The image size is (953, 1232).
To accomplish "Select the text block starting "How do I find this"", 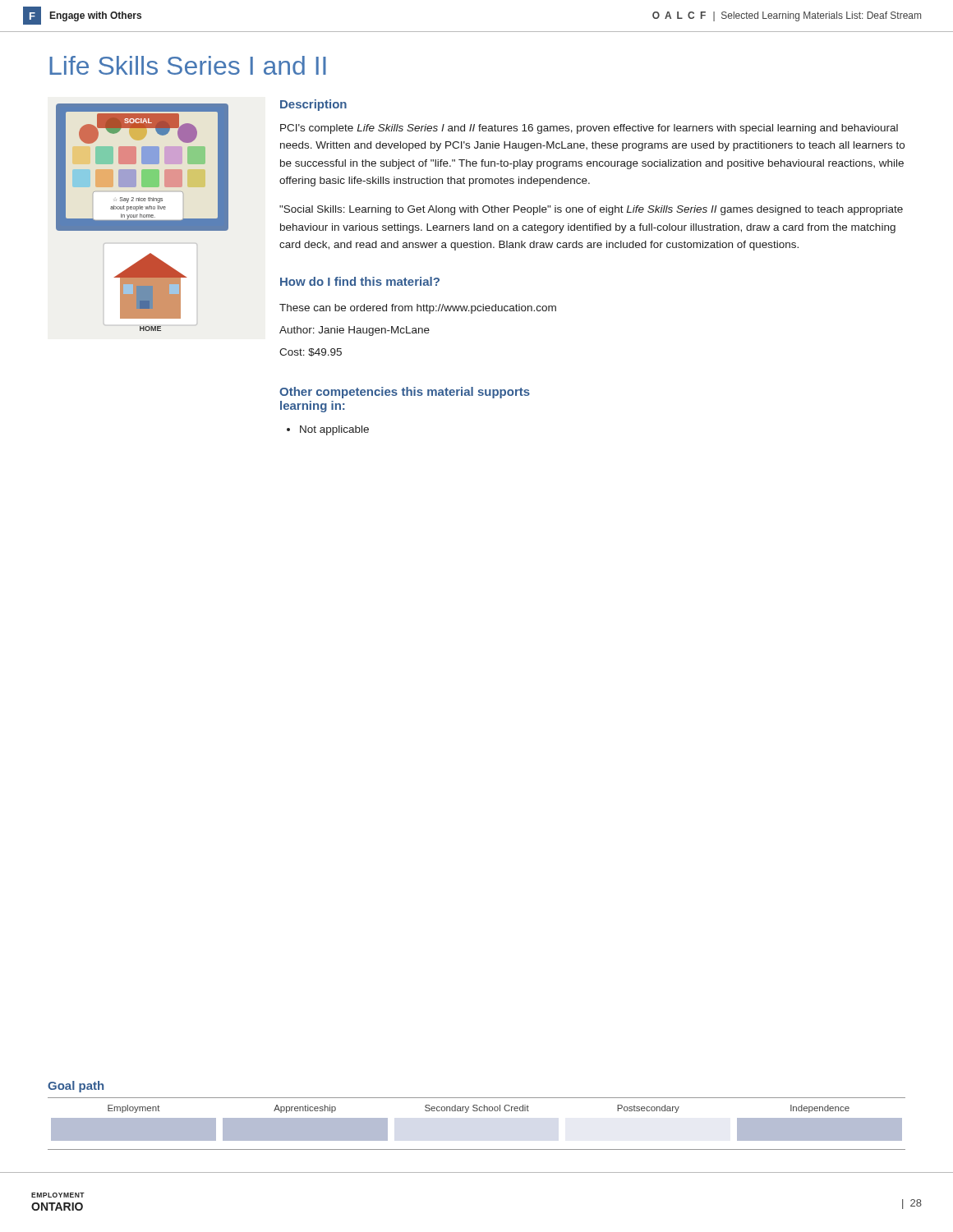I will [360, 282].
